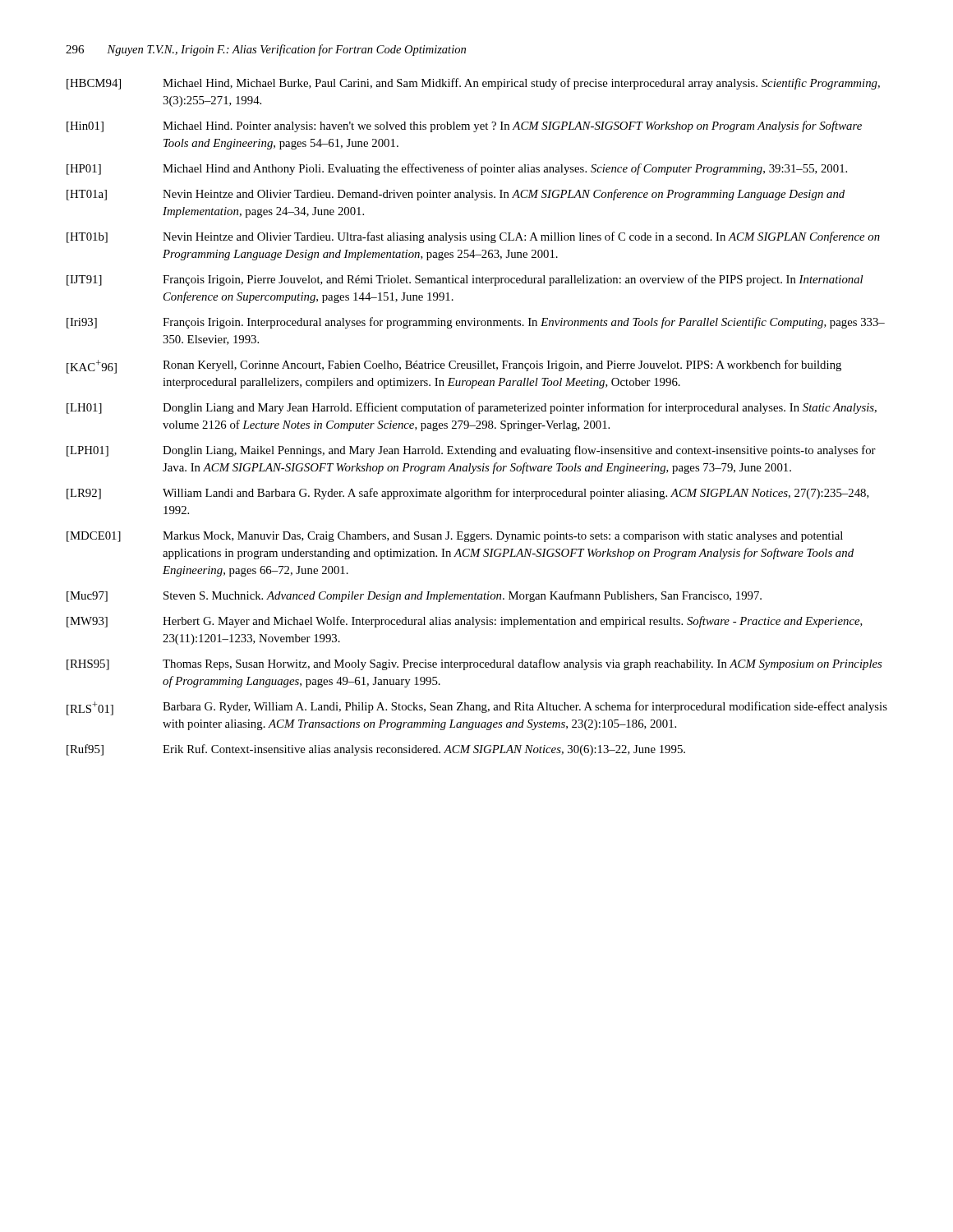Click the passage that begins "[MDCE01] Markus Mock, Manuvir Das,"
The image size is (953, 1232).
click(x=476, y=553)
